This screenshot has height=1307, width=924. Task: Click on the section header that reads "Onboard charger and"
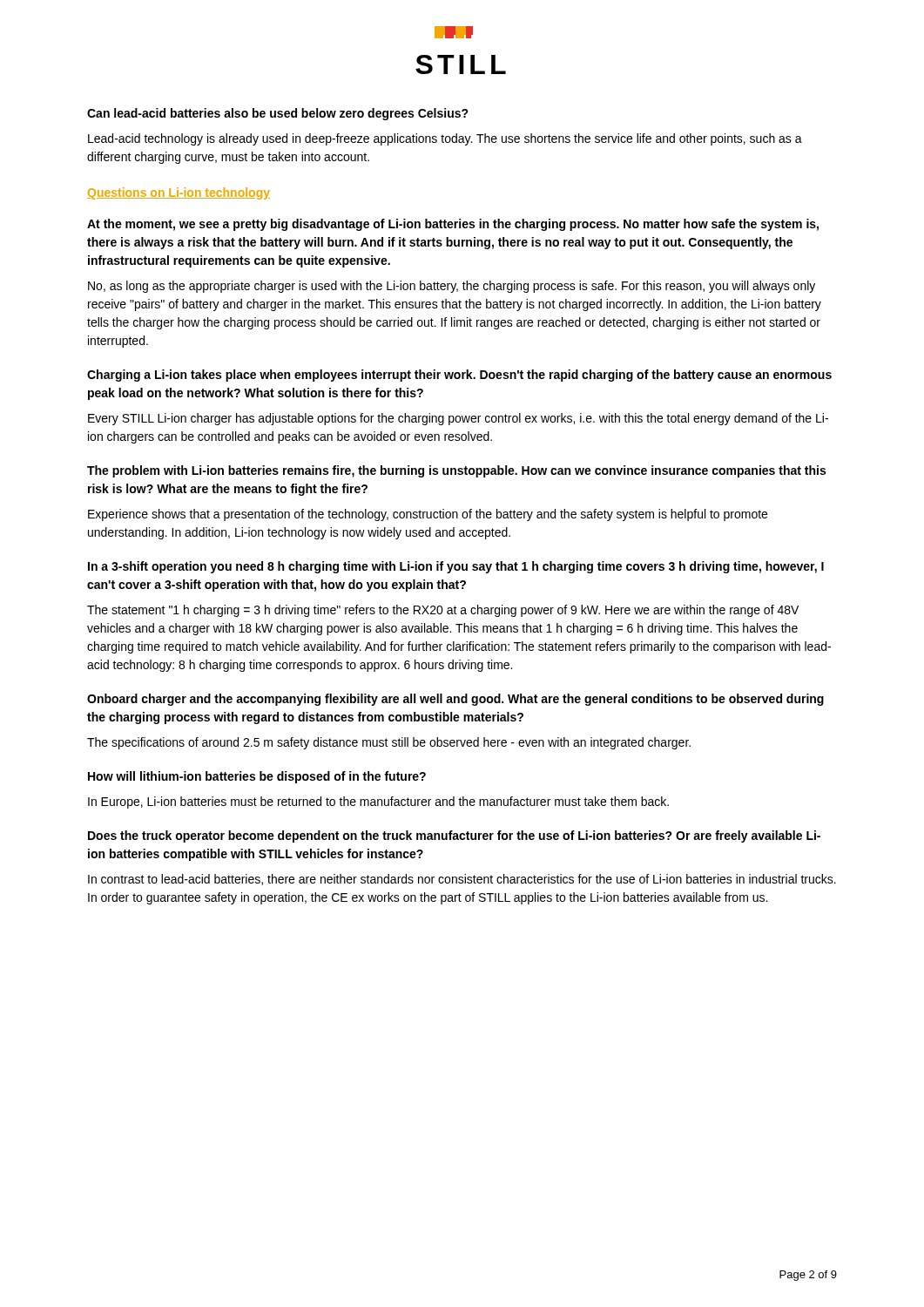point(462,708)
